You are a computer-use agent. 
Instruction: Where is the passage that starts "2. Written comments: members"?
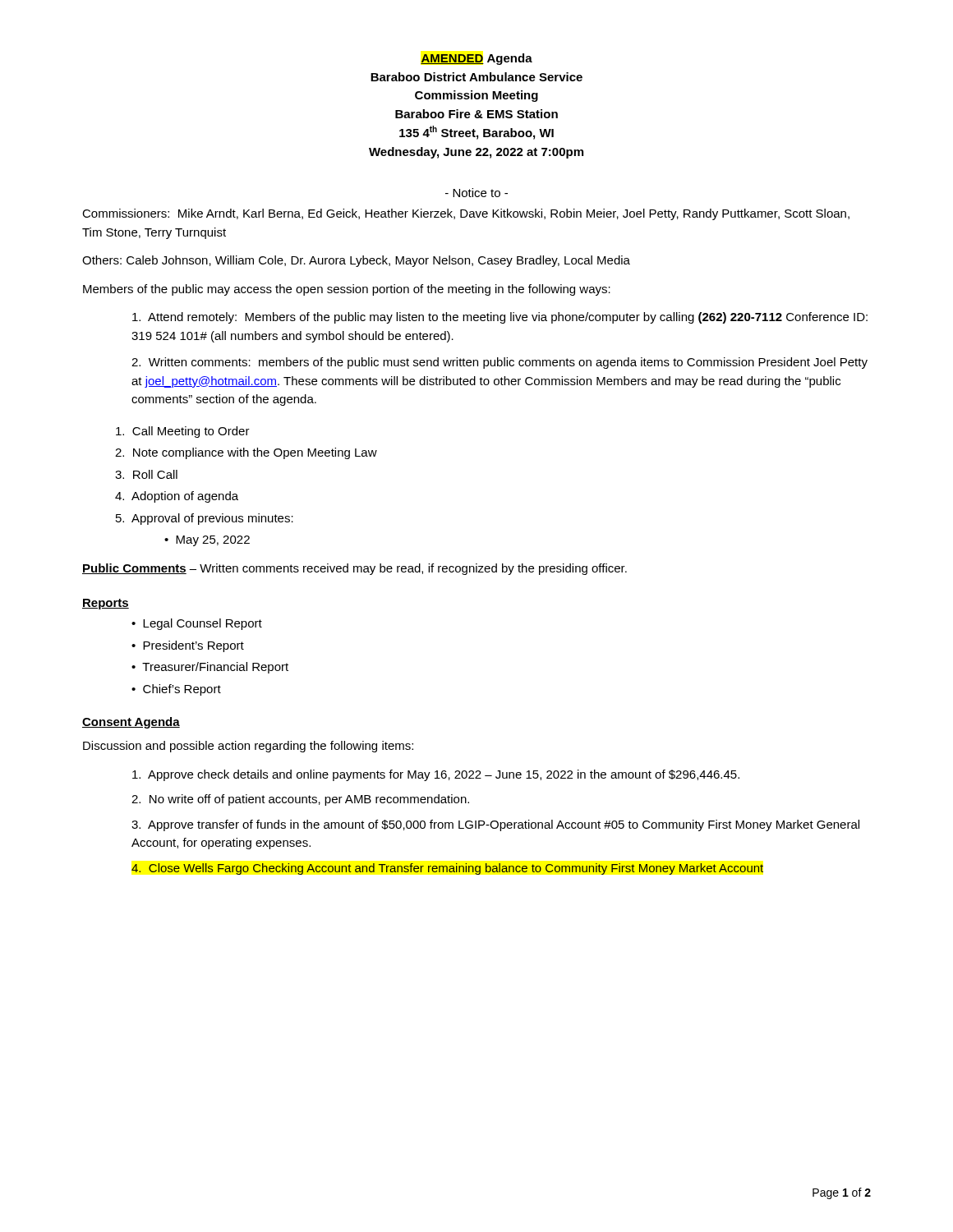click(499, 380)
